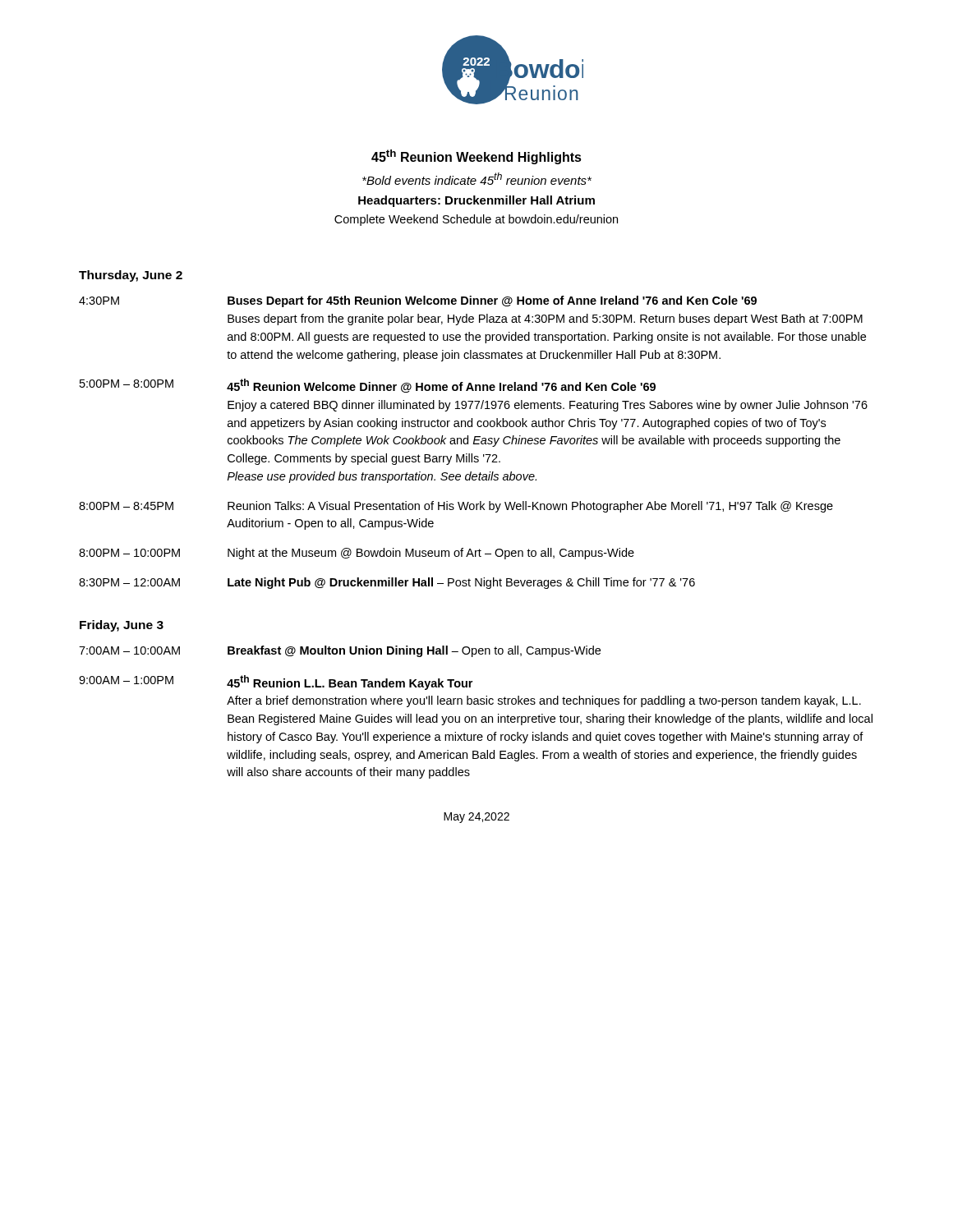Point to the title beginning "45th Reunion Weekend Highlights *Bold events indicate"
This screenshot has width=953, height=1232.
coord(476,187)
